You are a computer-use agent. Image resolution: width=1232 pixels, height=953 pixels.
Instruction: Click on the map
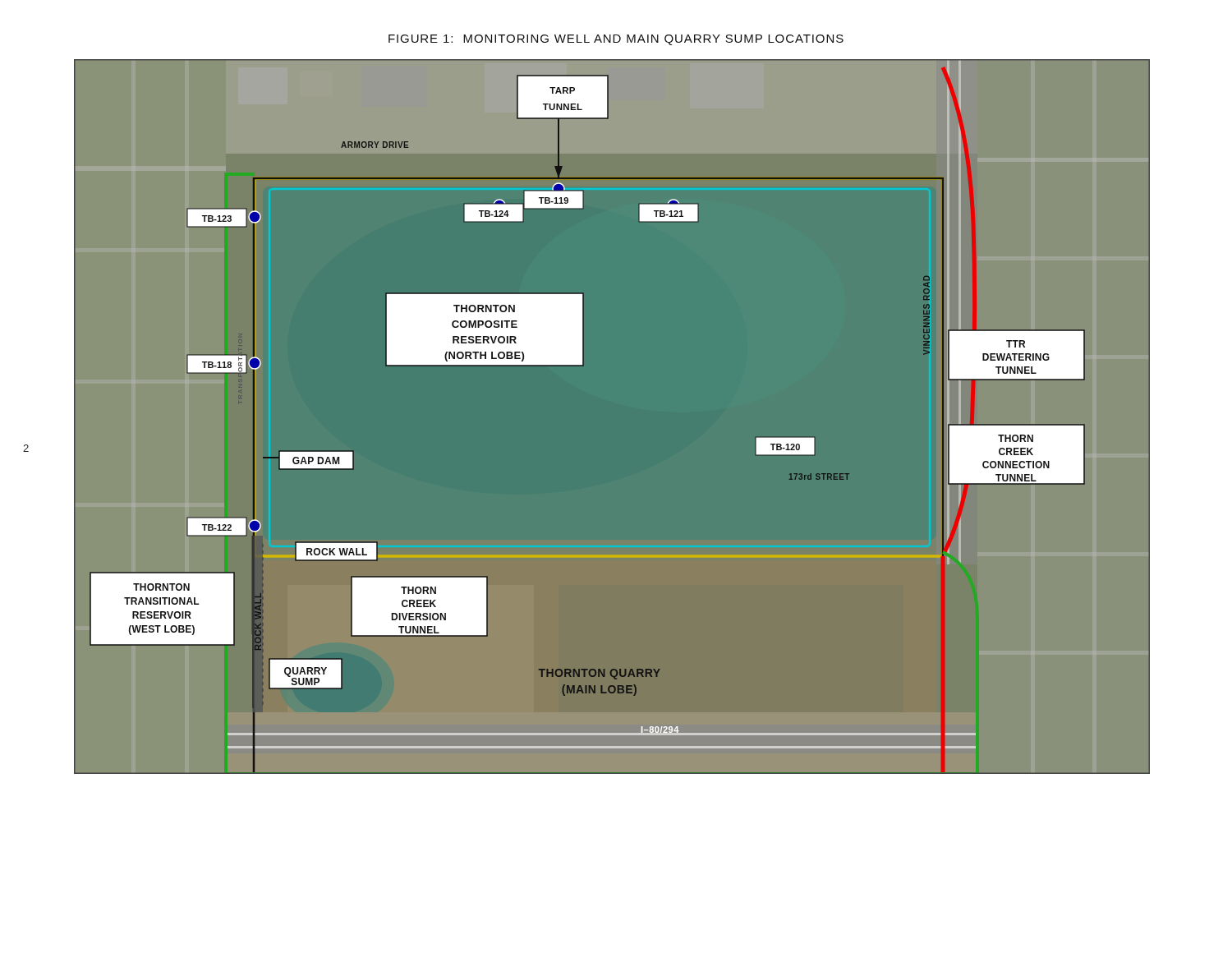(612, 417)
